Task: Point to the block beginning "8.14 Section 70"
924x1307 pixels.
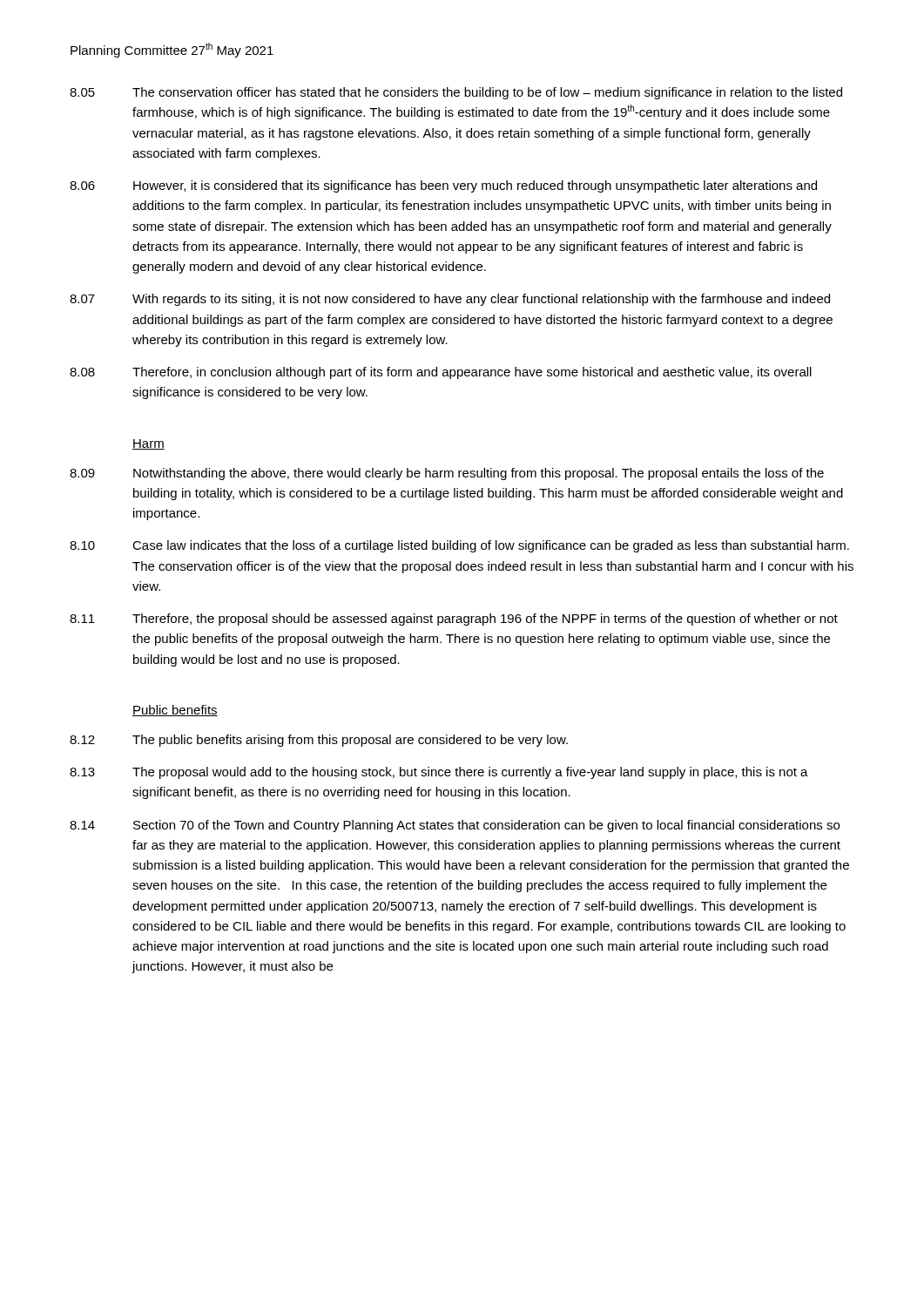Action: [x=462, y=895]
